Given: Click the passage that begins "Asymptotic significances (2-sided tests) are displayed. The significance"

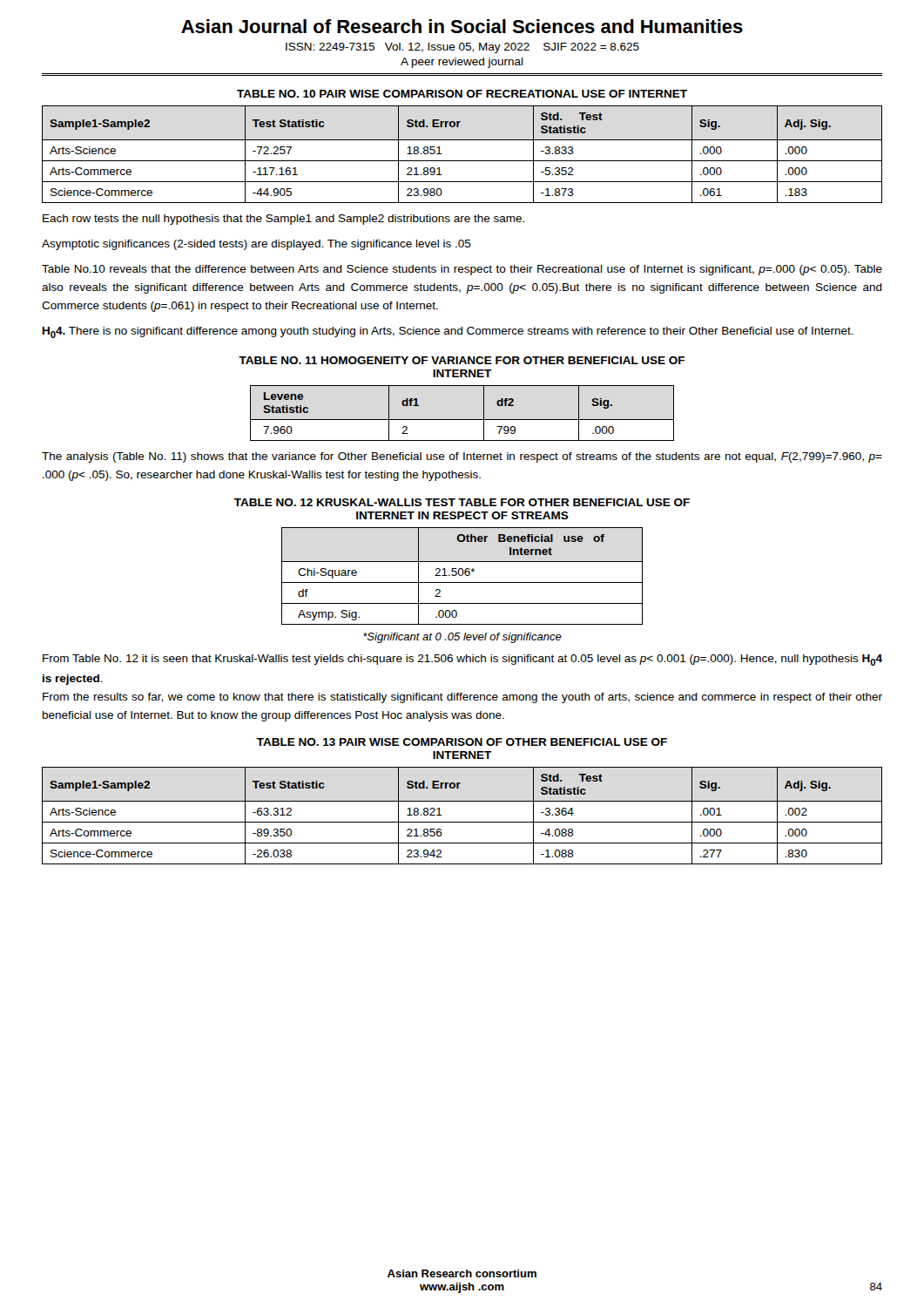Looking at the screenshot, I should pyautogui.click(x=256, y=243).
